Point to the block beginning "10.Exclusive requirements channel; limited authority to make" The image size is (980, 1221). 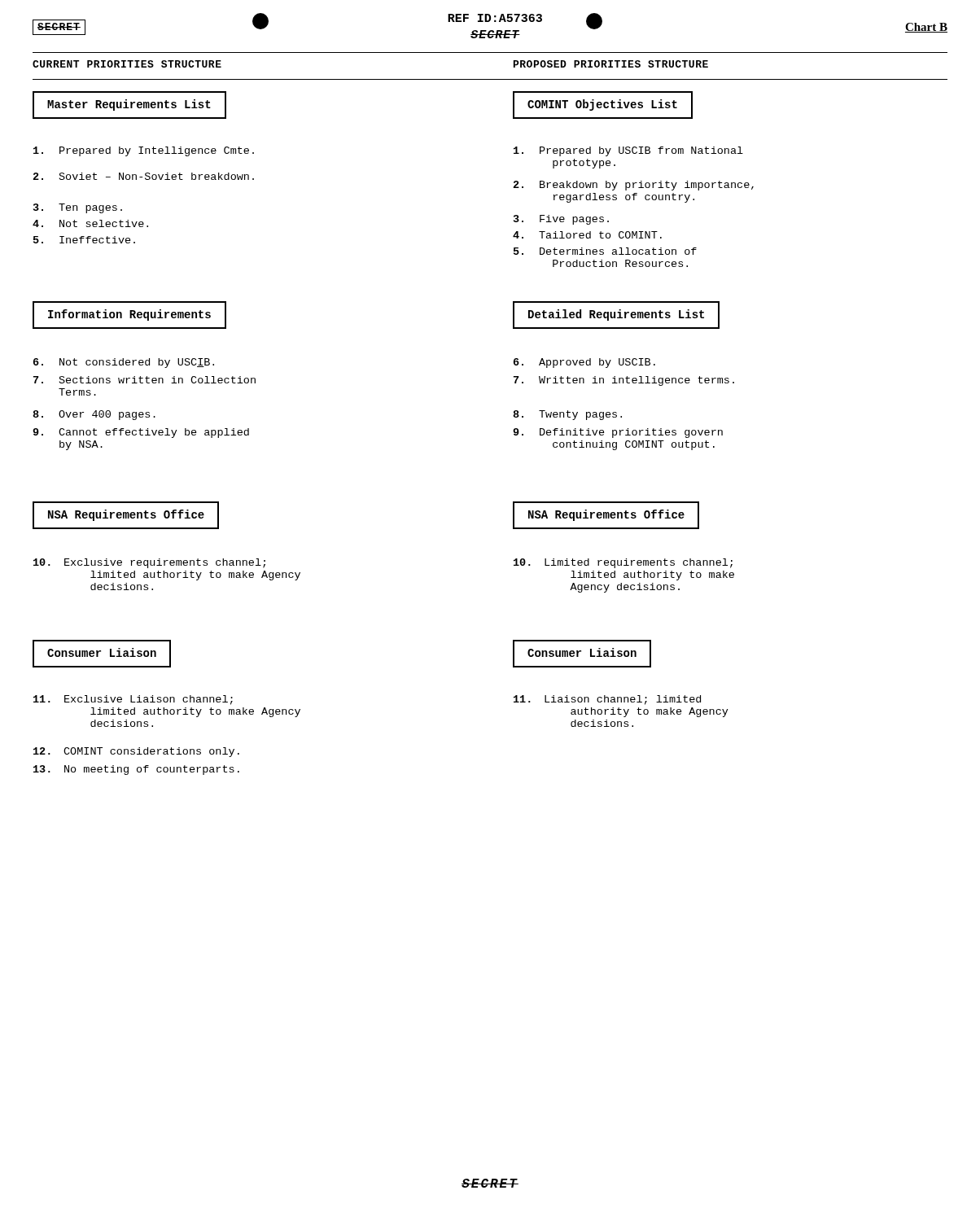[x=167, y=575]
